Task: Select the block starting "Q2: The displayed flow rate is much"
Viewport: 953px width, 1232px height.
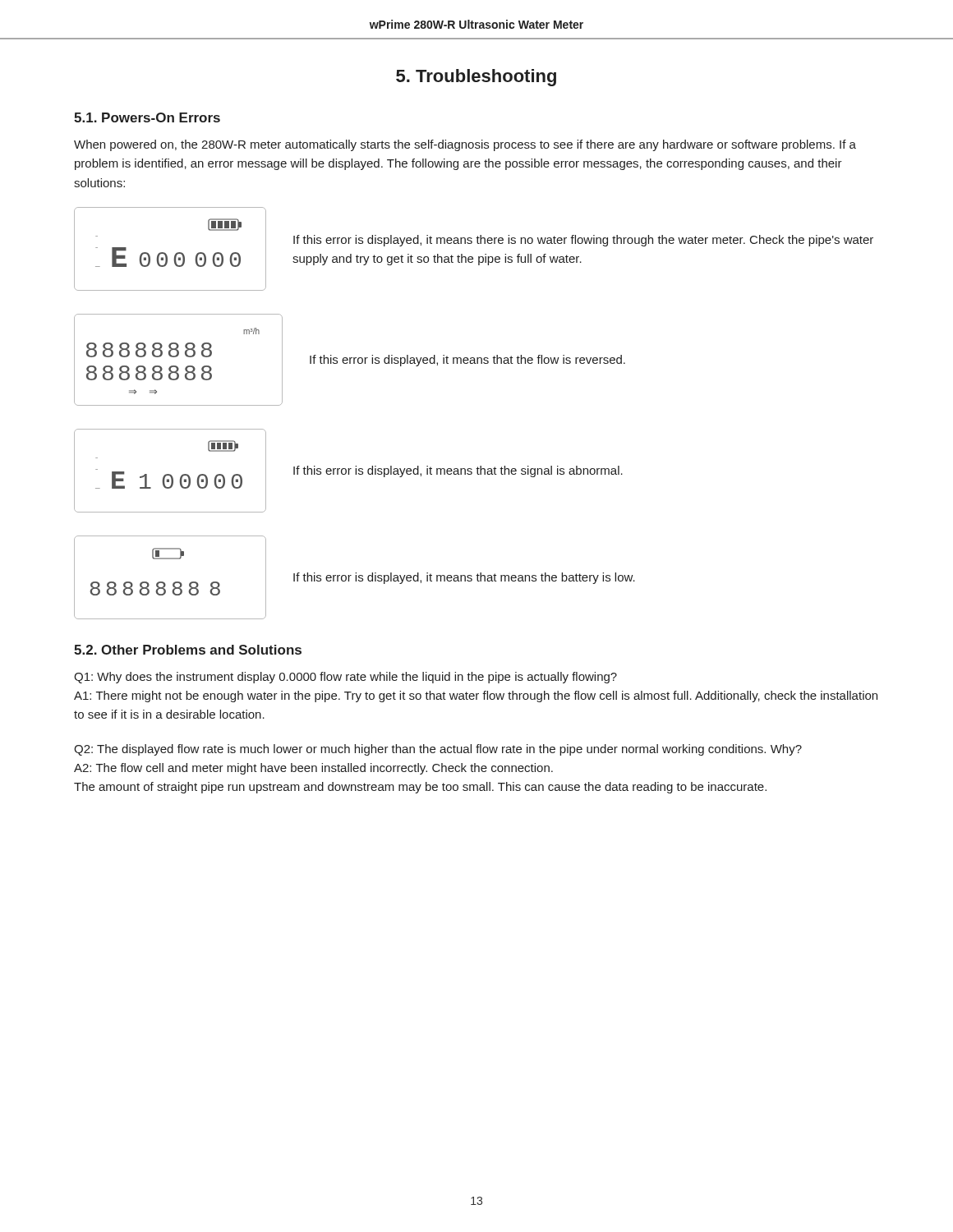Action: 438,767
